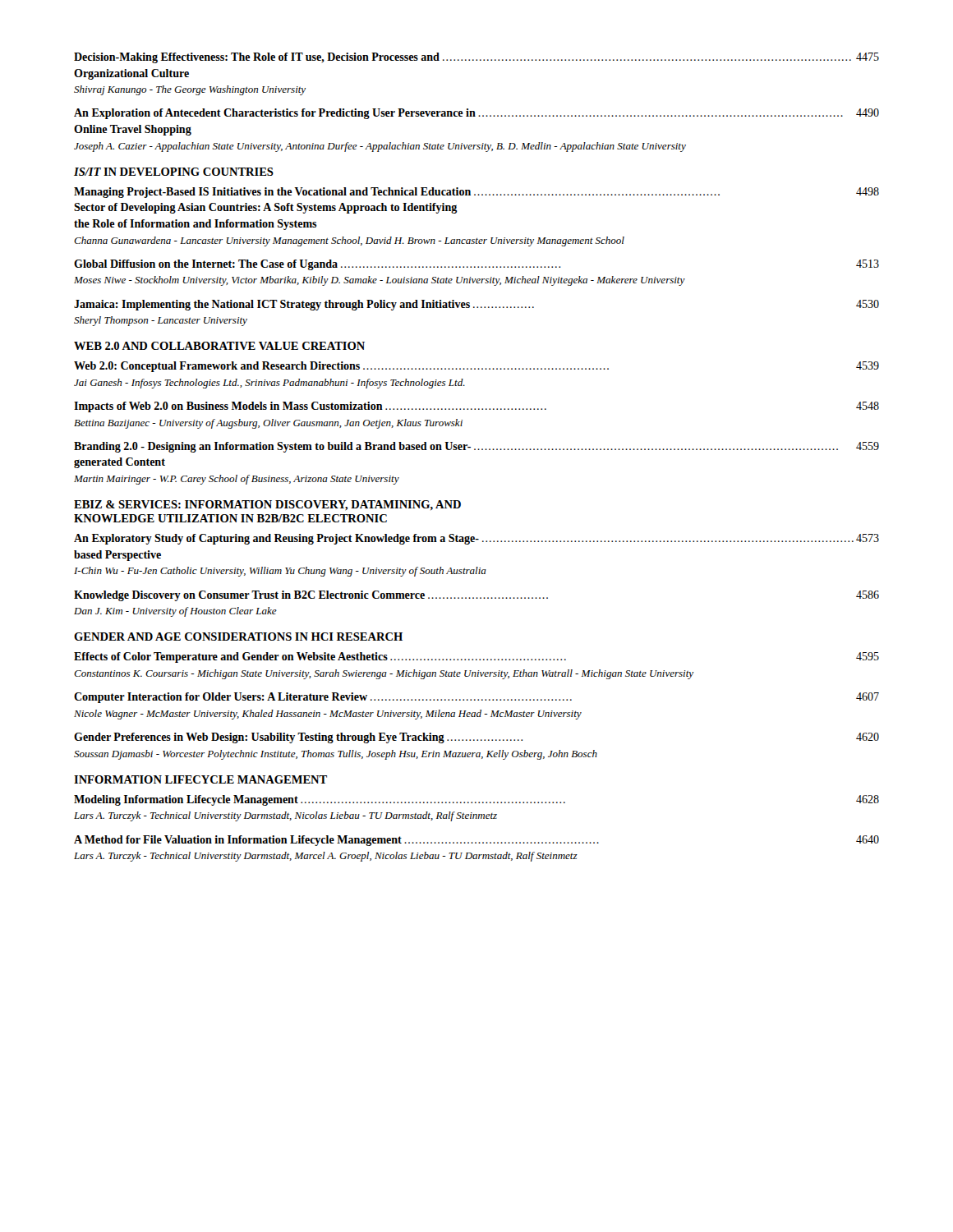Point to "IS/IT IN DEVELOPING COUNTRIES"
953x1232 pixels.
174,171
